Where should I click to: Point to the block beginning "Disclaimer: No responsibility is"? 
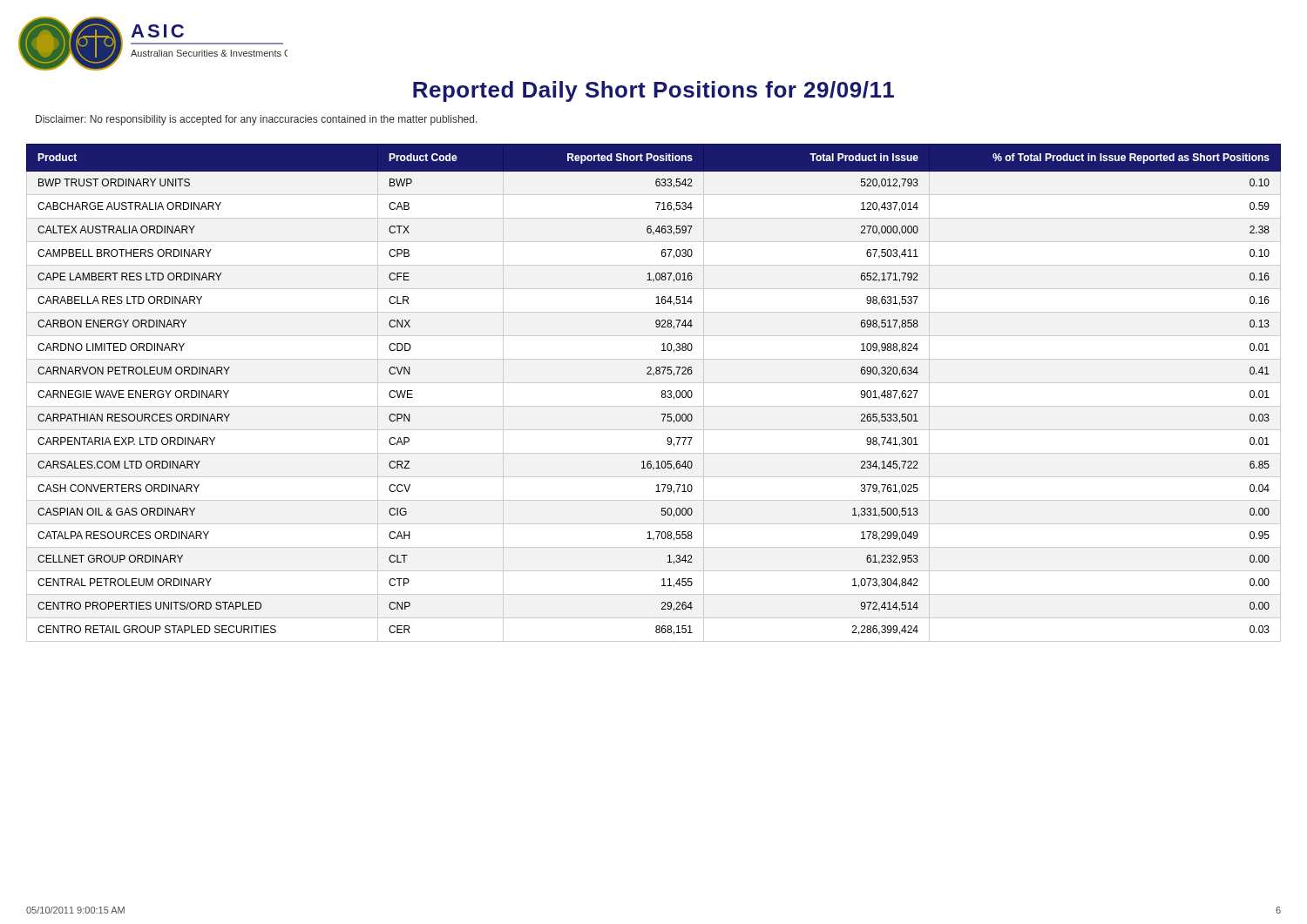256,119
